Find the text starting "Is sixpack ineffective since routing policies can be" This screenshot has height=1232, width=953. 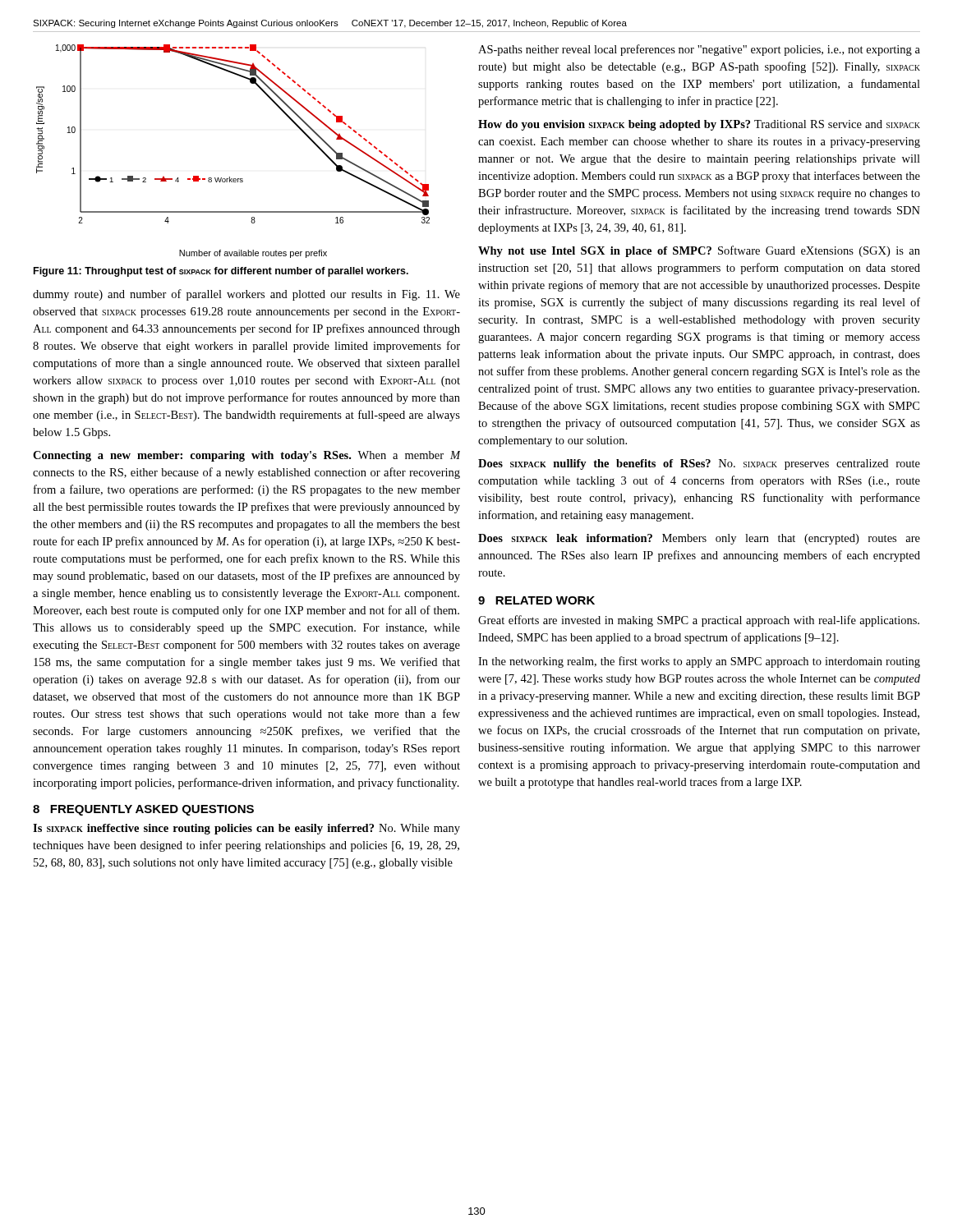click(246, 845)
